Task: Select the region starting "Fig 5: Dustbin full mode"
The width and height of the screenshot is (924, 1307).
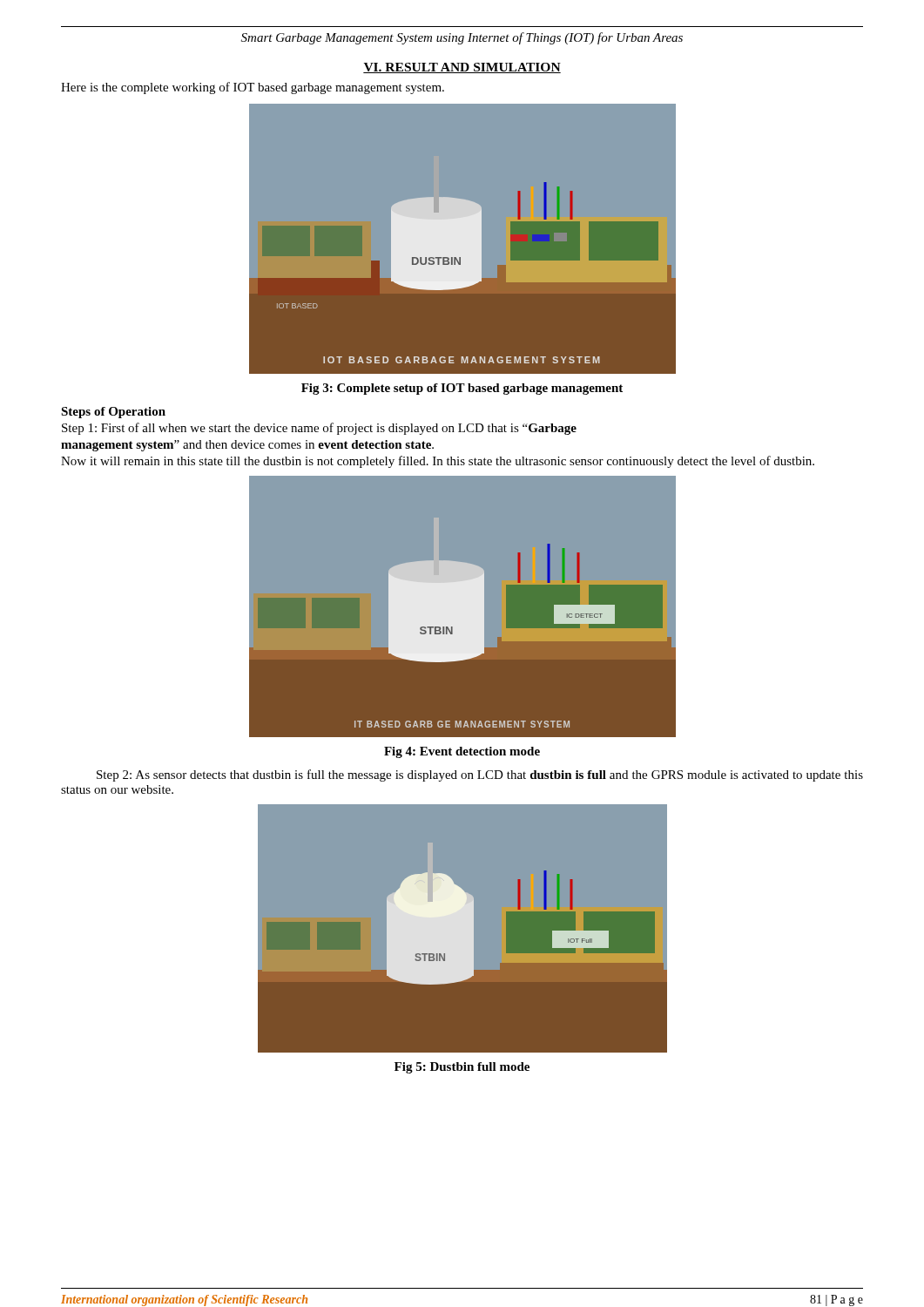Action: [x=462, y=1067]
